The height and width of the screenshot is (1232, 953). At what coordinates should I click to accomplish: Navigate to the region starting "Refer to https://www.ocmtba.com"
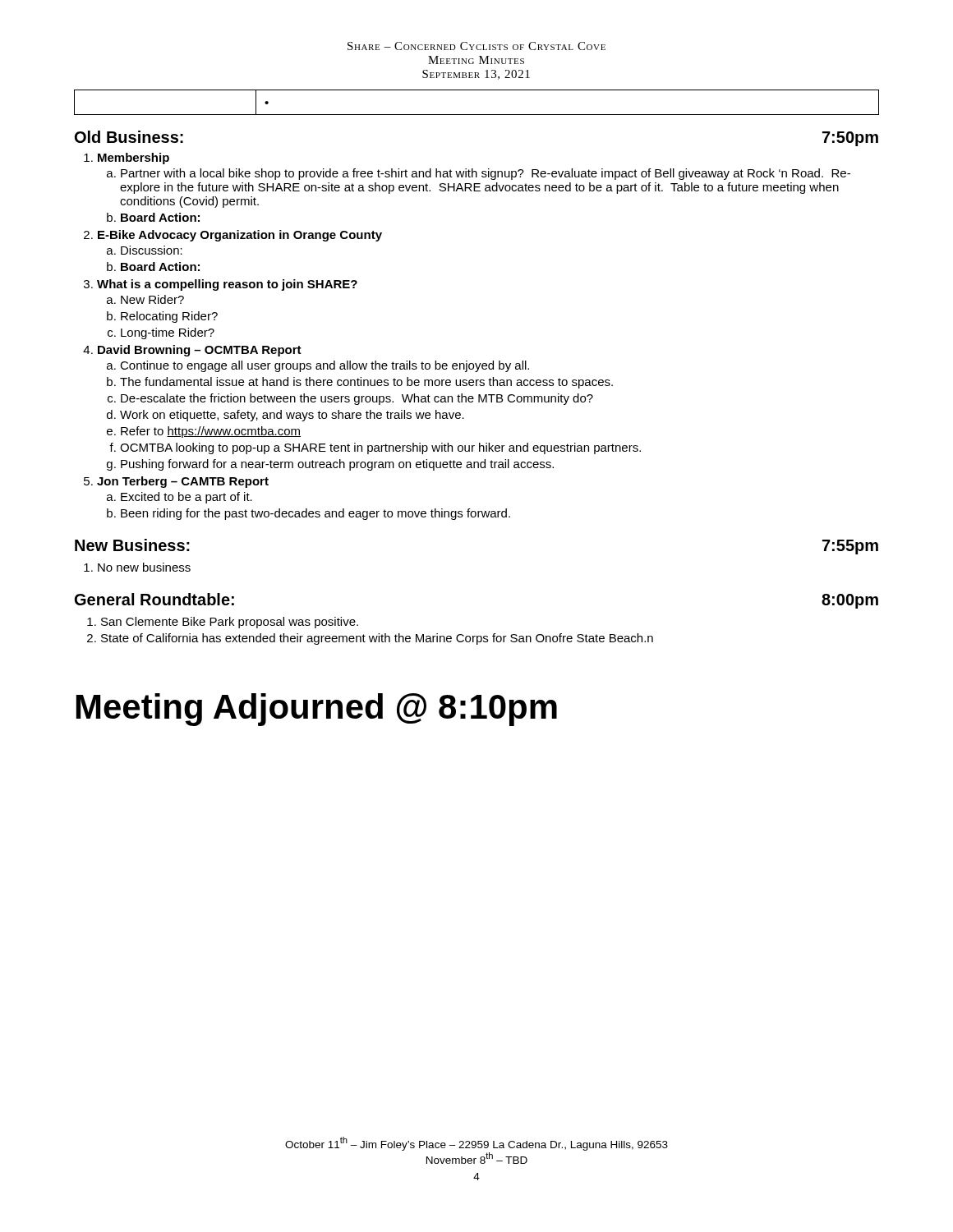pos(210,431)
